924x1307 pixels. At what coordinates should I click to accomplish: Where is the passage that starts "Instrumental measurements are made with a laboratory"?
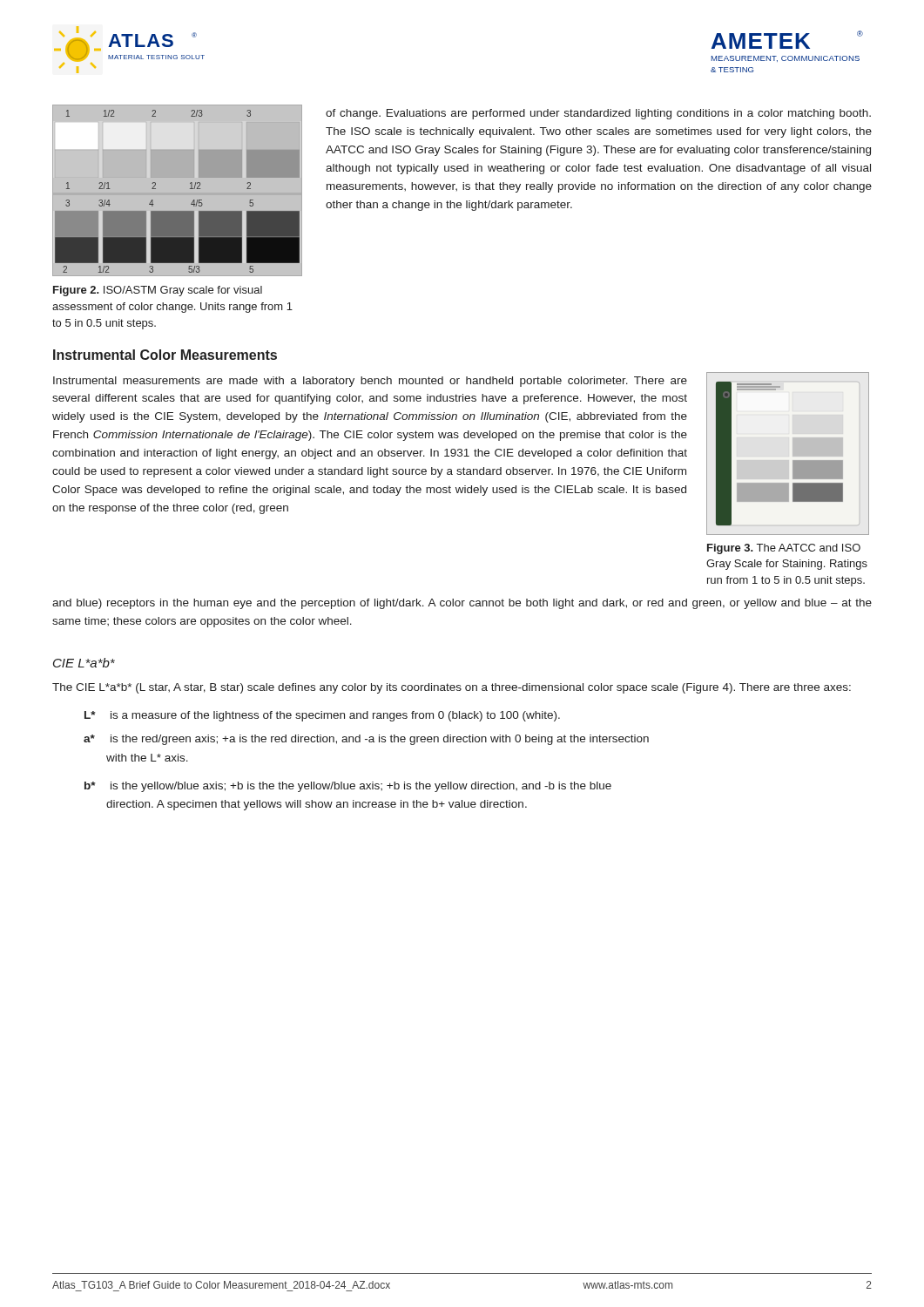pyautogui.click(x=370, y=444)
